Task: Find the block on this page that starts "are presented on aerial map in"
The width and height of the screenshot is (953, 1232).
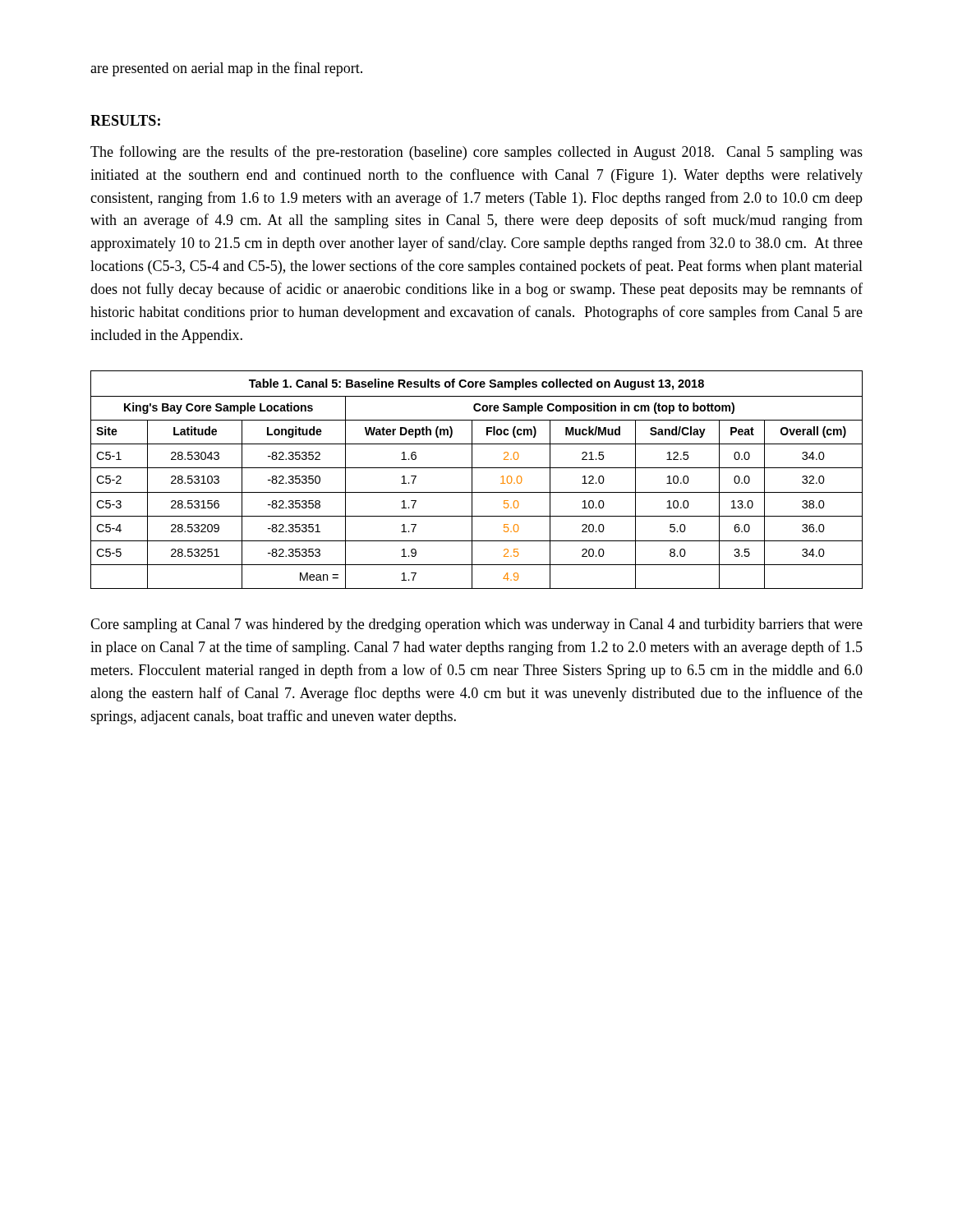Action: (227, 68)
